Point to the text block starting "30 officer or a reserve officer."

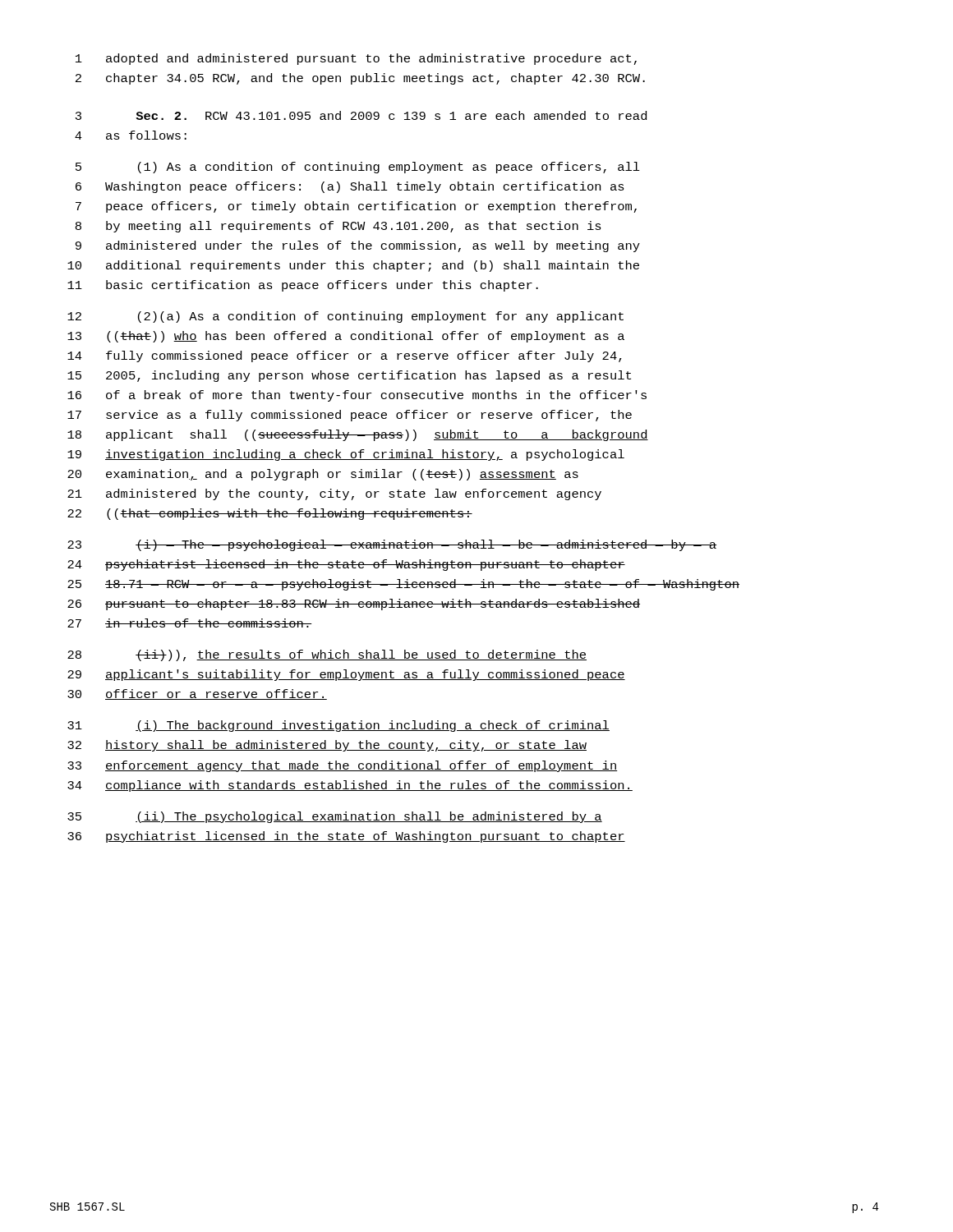tap(197, 694)
